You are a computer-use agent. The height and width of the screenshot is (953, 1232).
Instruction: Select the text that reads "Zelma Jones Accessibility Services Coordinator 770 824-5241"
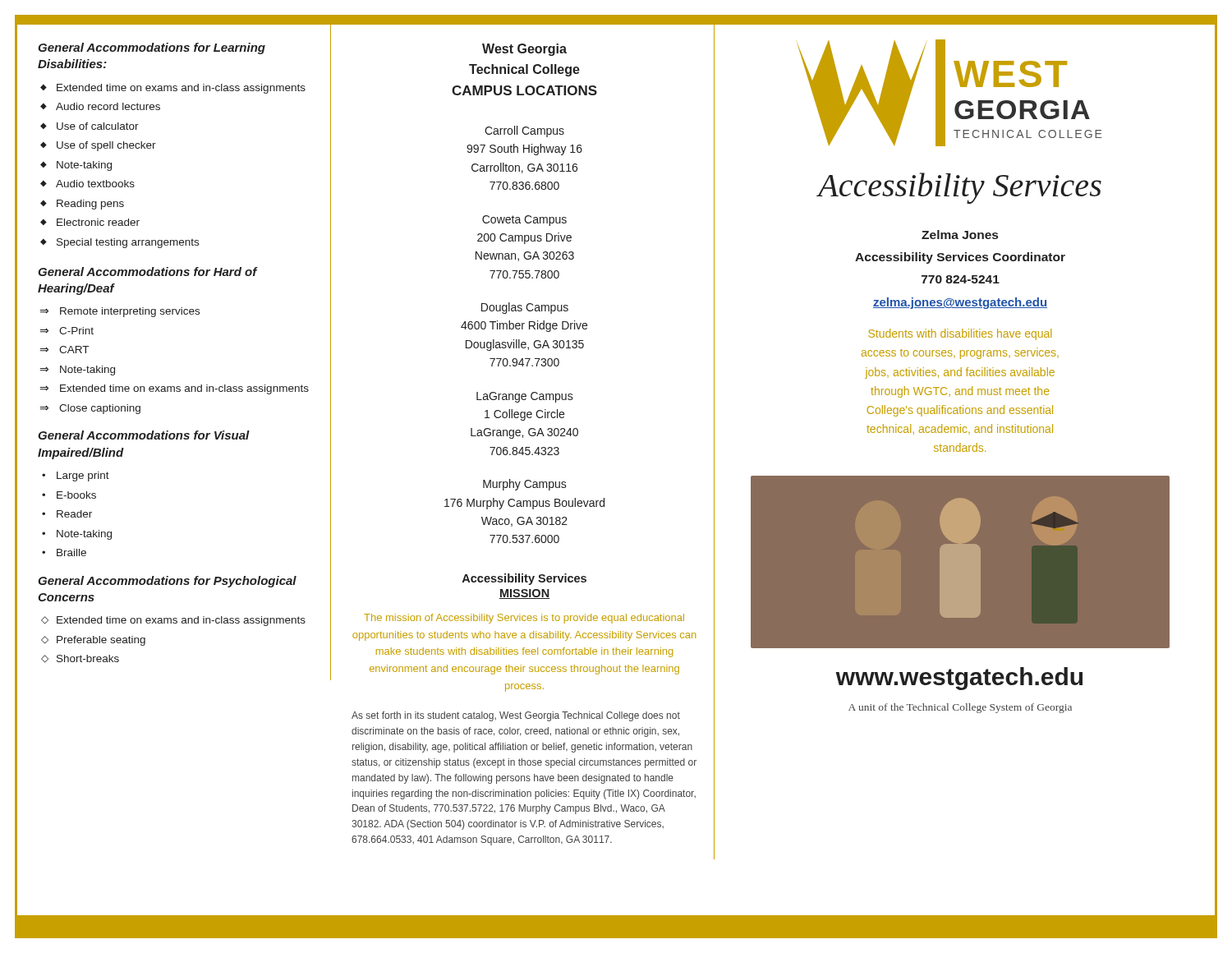pos(960,257)
